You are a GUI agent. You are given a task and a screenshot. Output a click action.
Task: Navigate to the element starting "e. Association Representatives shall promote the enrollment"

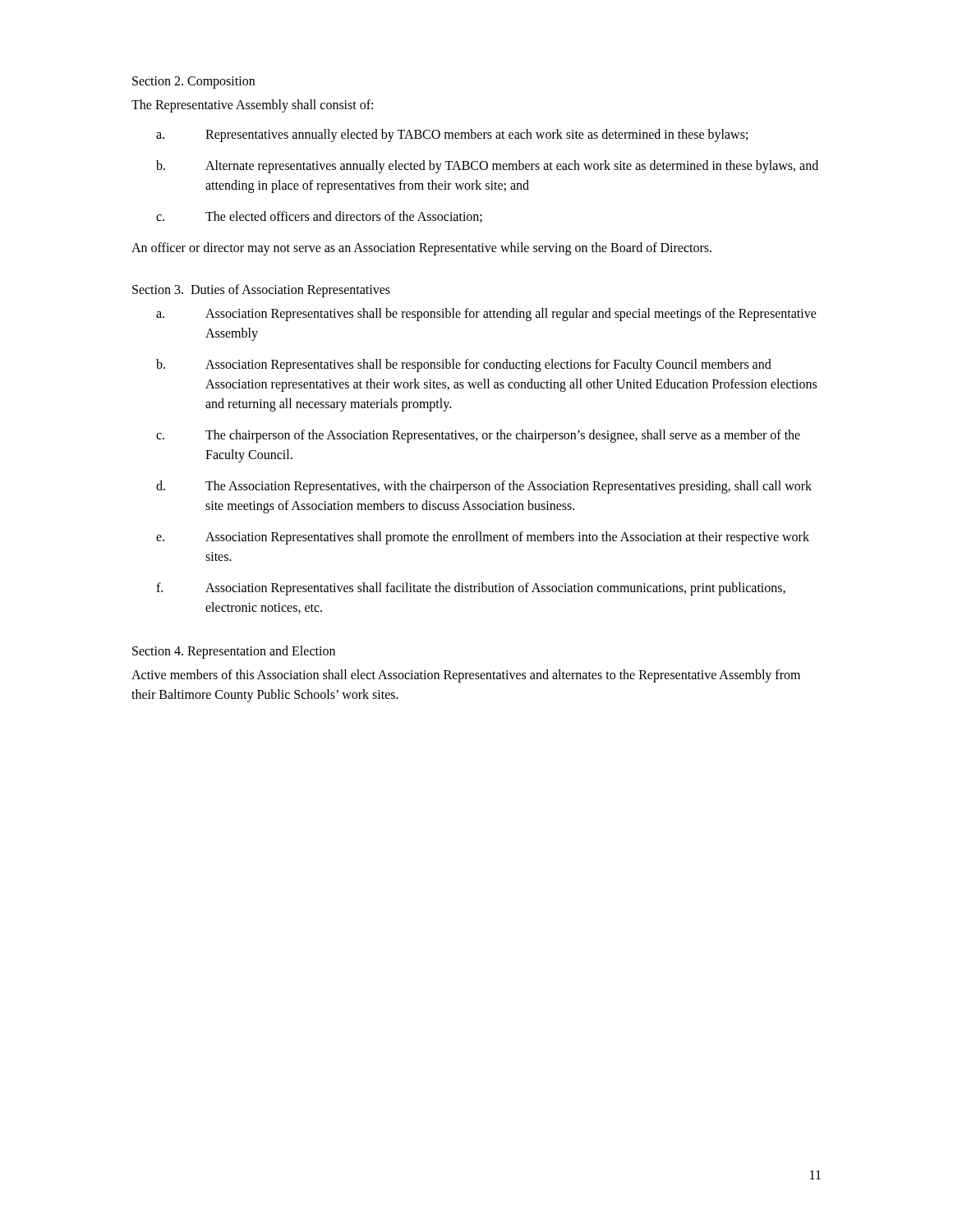pos(476,547)
